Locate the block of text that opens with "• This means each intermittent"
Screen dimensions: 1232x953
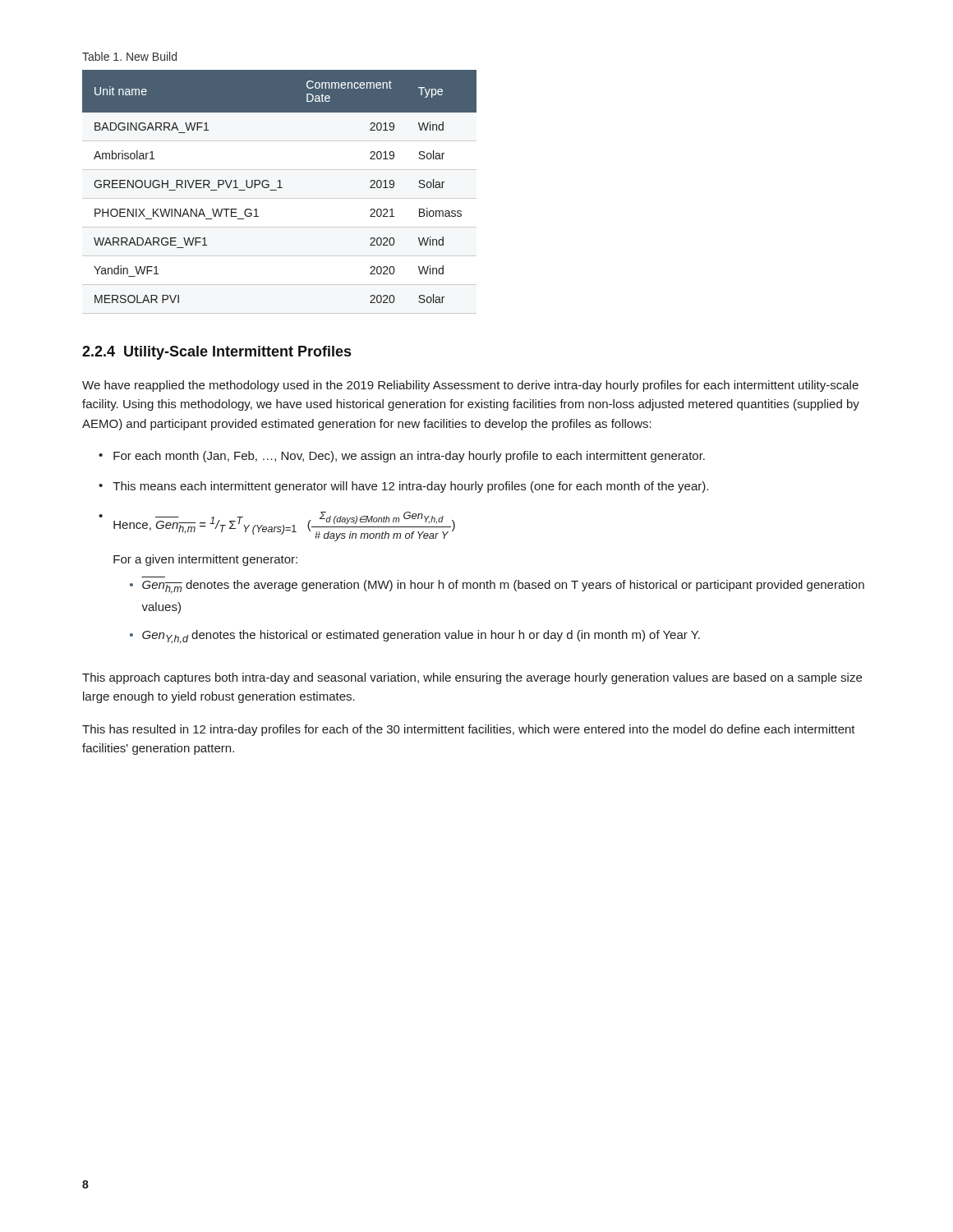(x=404, y=486)
